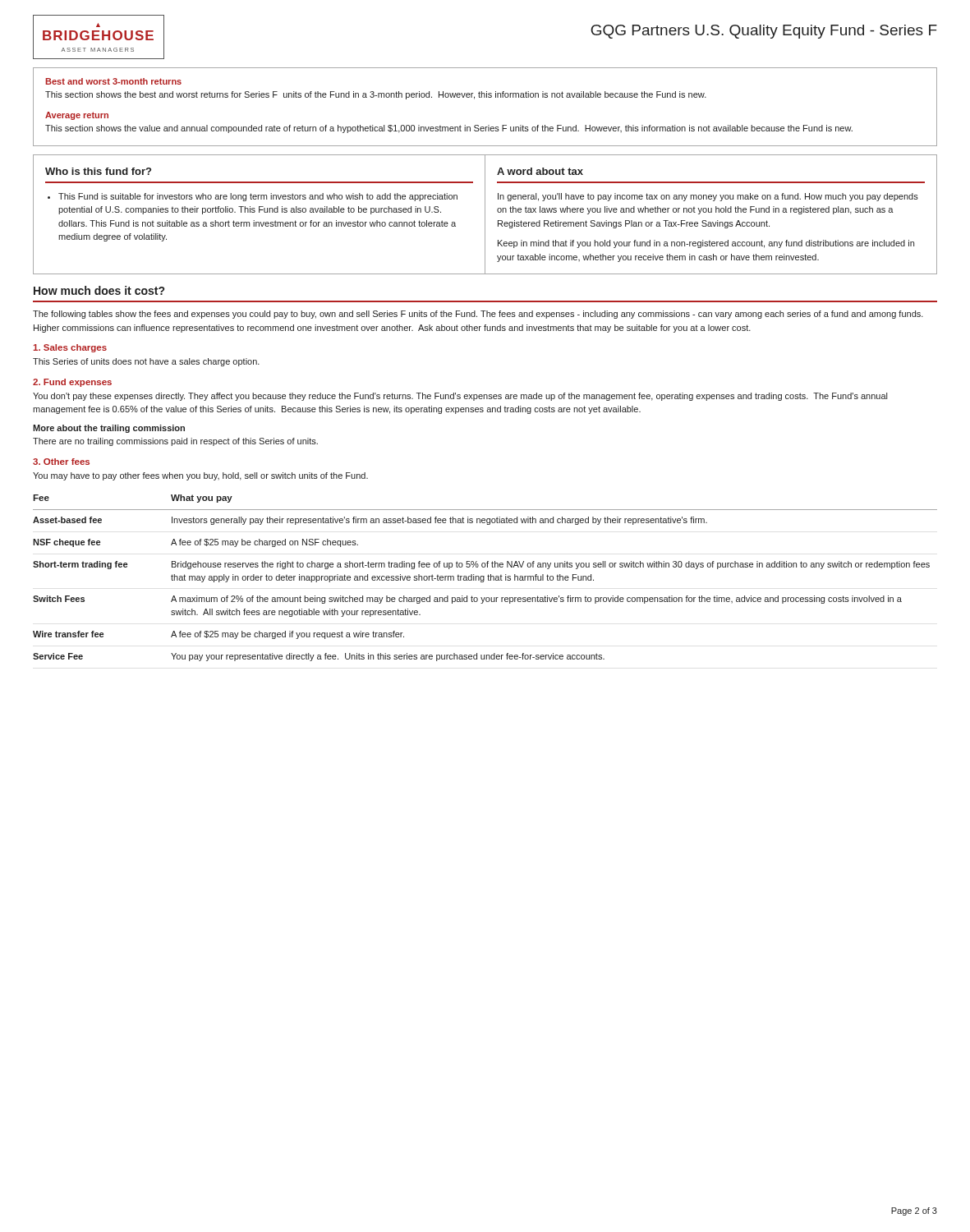This screenshot has height=1232, width=970.
Task: Navigate to the element starting "3. Other fees"
Action: [x=61, y=461]
